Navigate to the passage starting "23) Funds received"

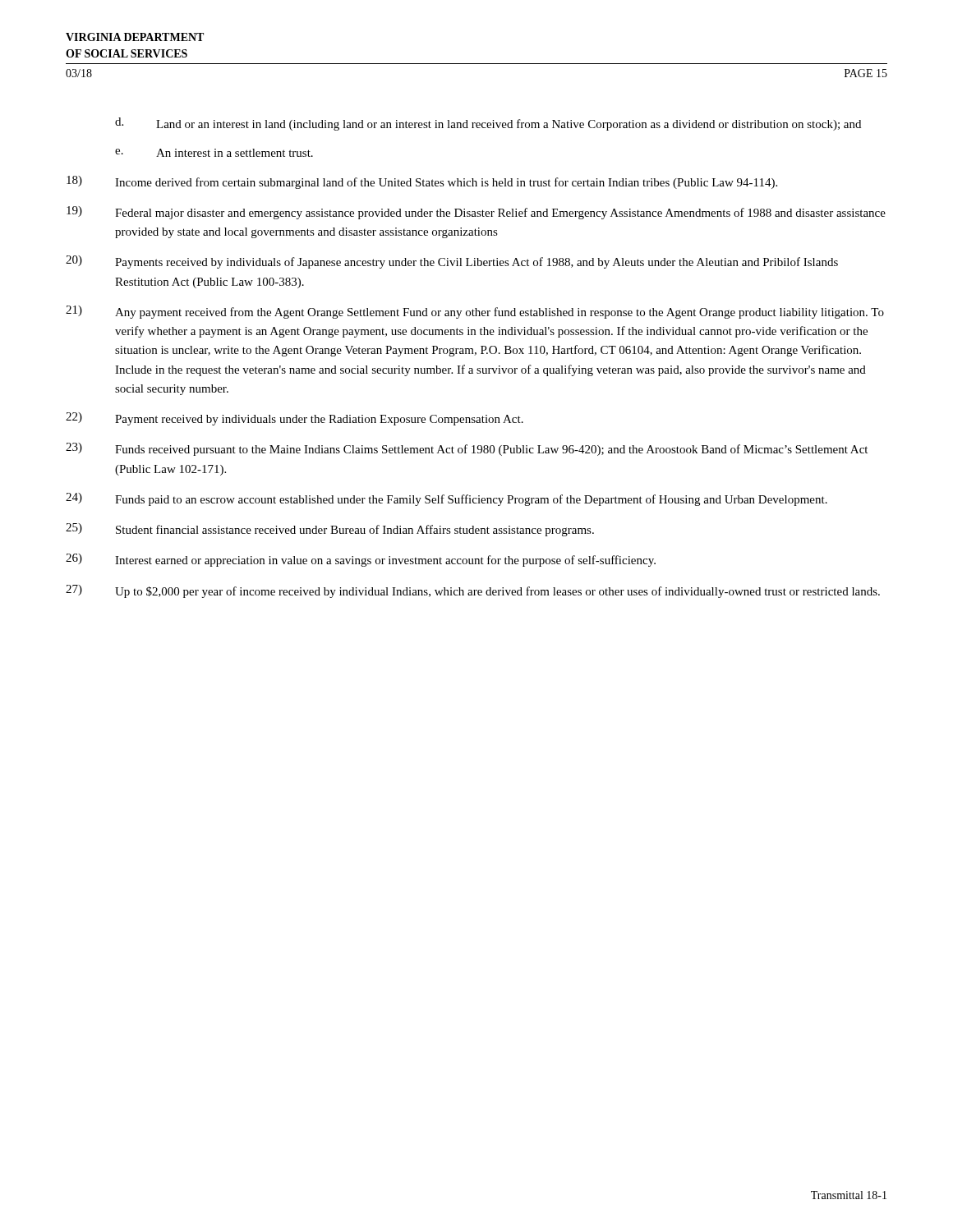pos(476,460)
